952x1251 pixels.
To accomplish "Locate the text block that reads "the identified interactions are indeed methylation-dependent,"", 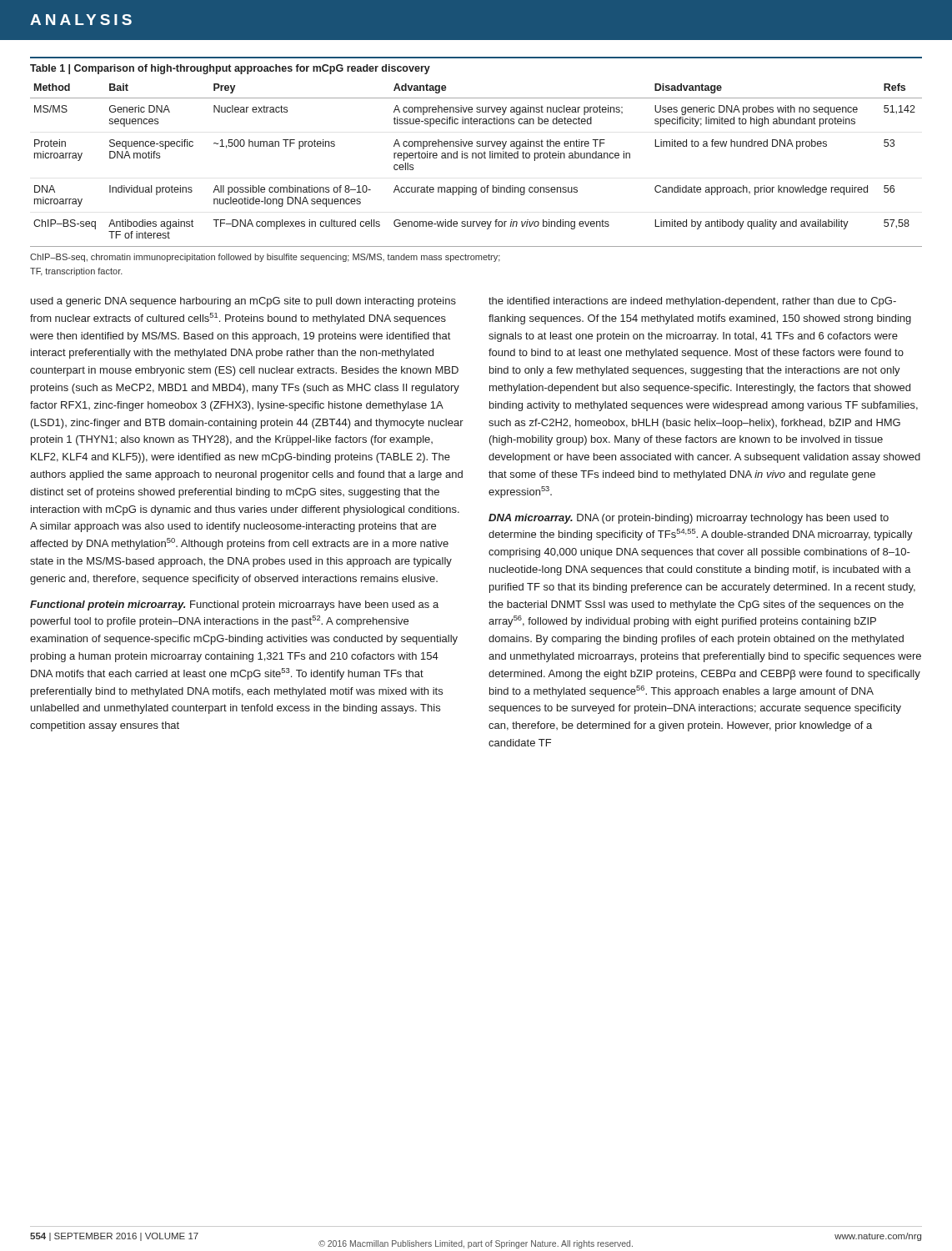I will coord(705,522).
